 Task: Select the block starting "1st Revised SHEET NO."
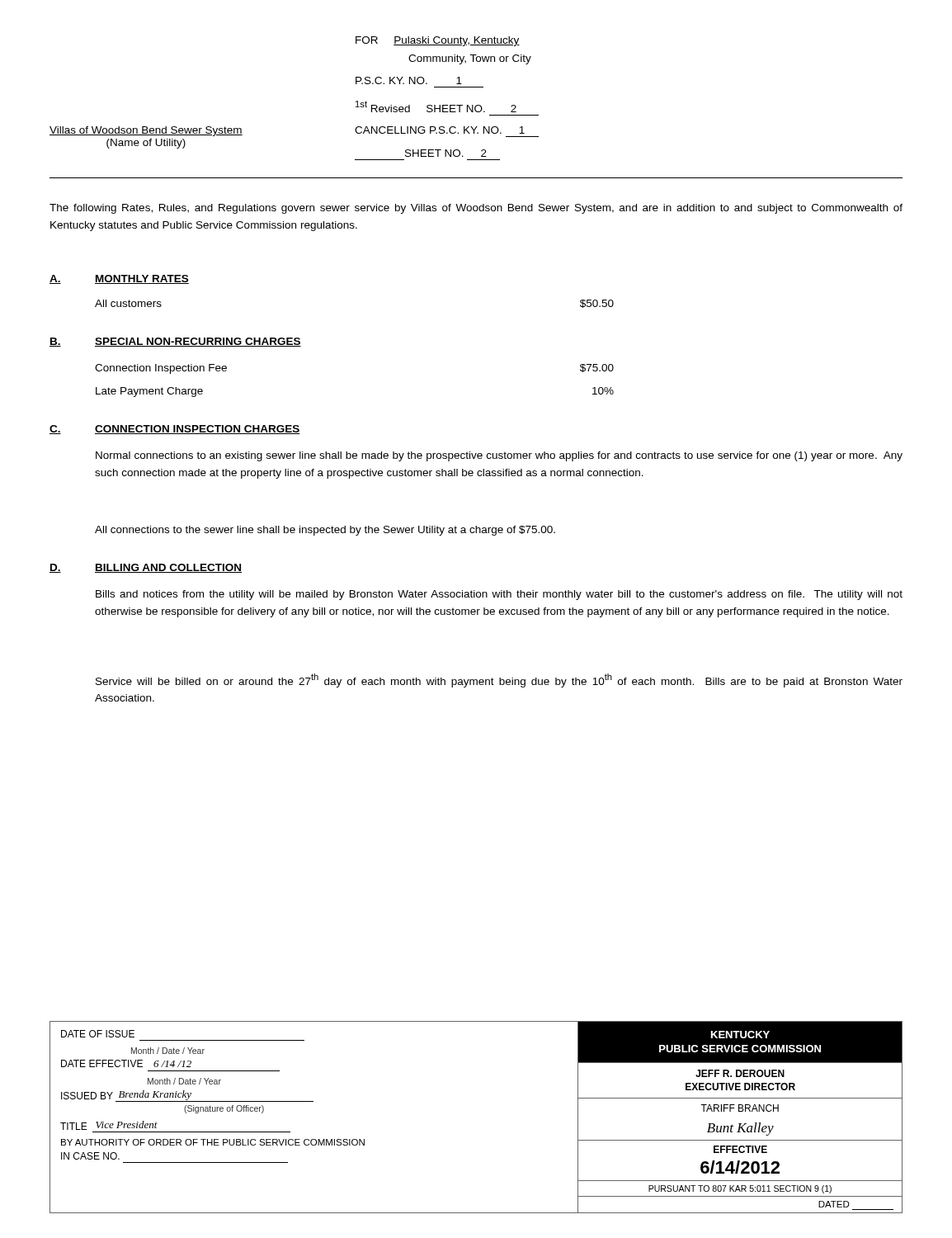[x=462, y=107]
